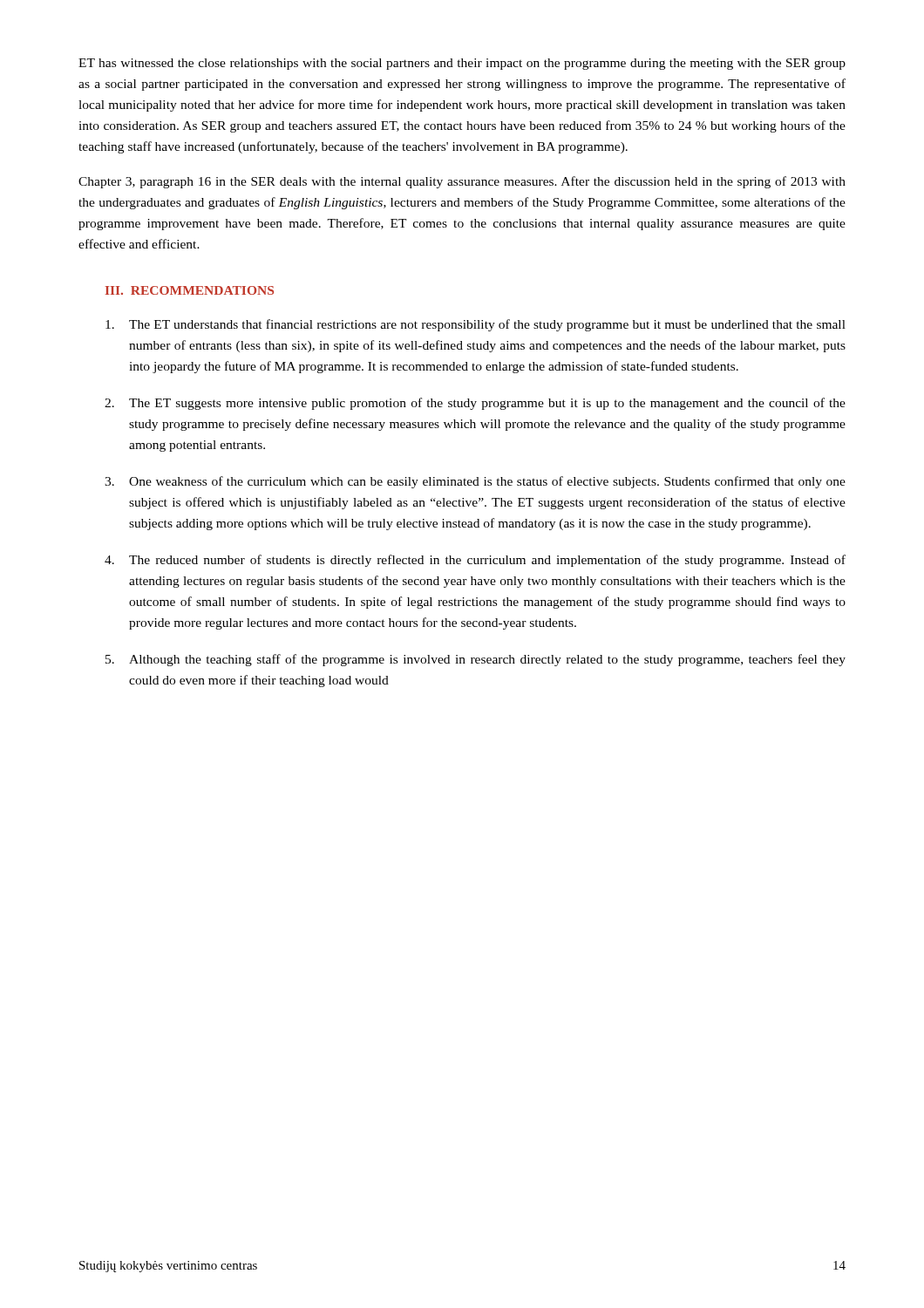Screen dimensions: 1308x924
Task: Navigate to the block starting "3. One weakness of the curriculum which"
Action: pos(475,503)
